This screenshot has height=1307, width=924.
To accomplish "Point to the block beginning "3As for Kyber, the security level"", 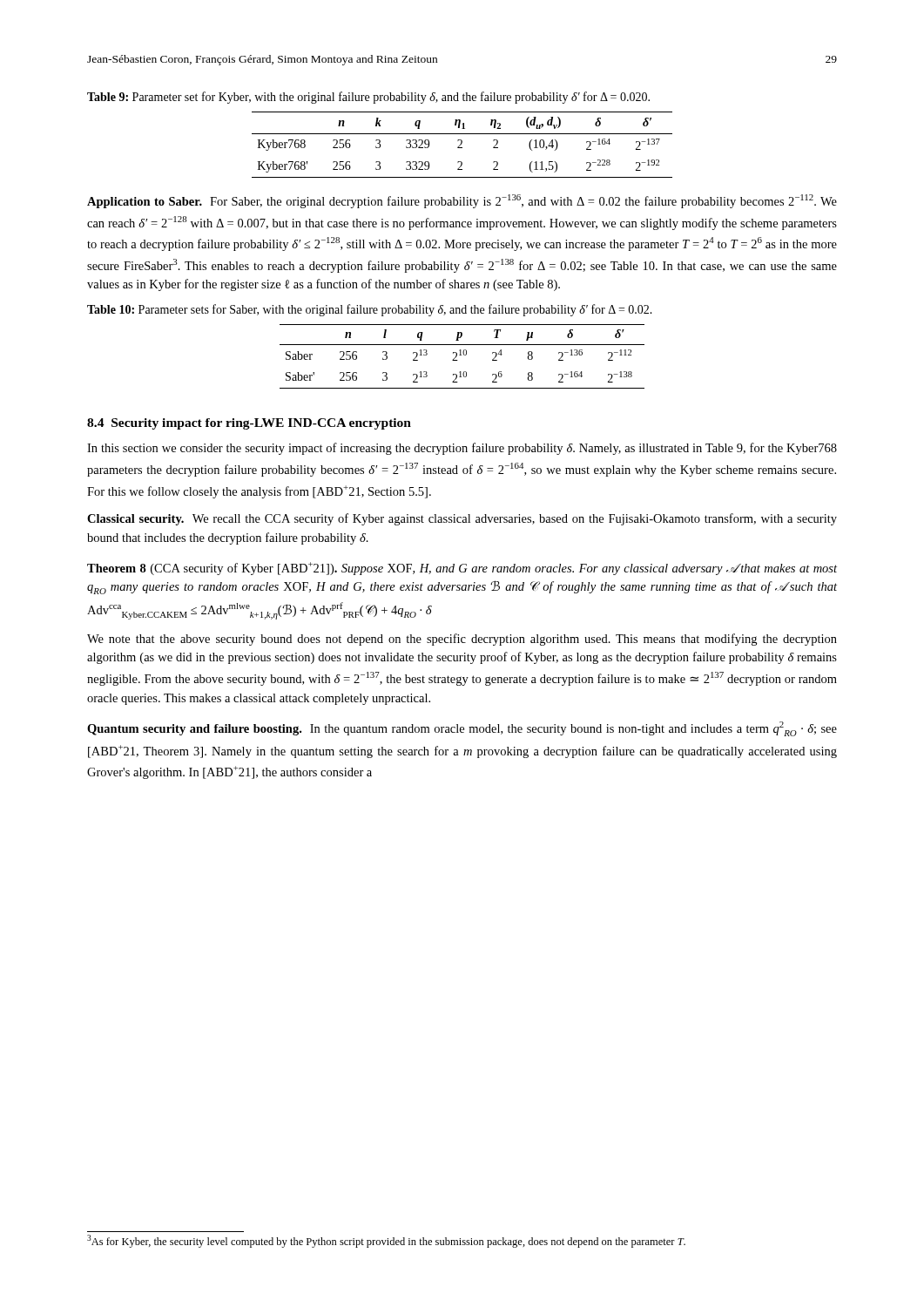I will (x=462, y=1242).
